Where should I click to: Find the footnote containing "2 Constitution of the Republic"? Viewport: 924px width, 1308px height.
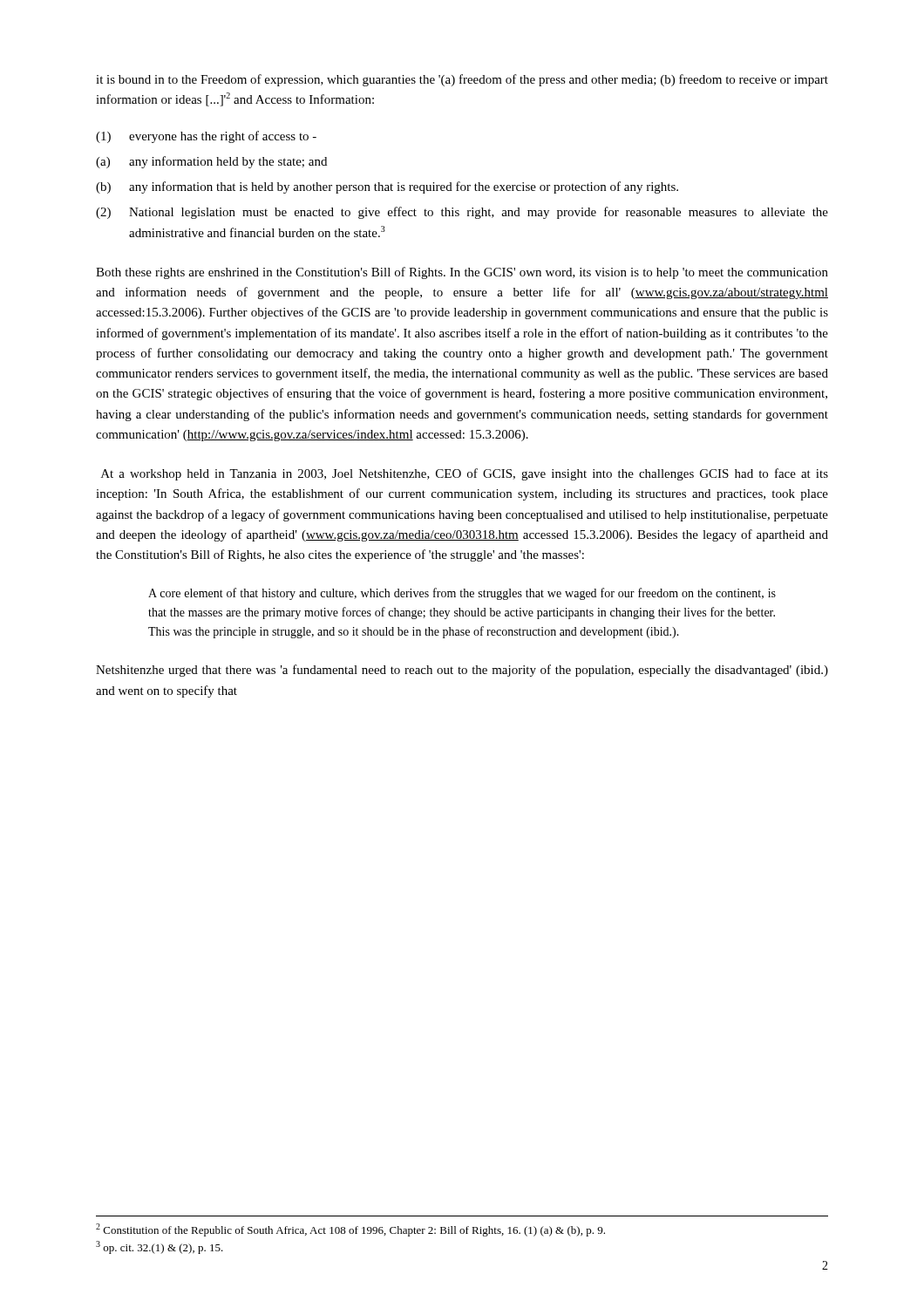tap(351, 1229)
